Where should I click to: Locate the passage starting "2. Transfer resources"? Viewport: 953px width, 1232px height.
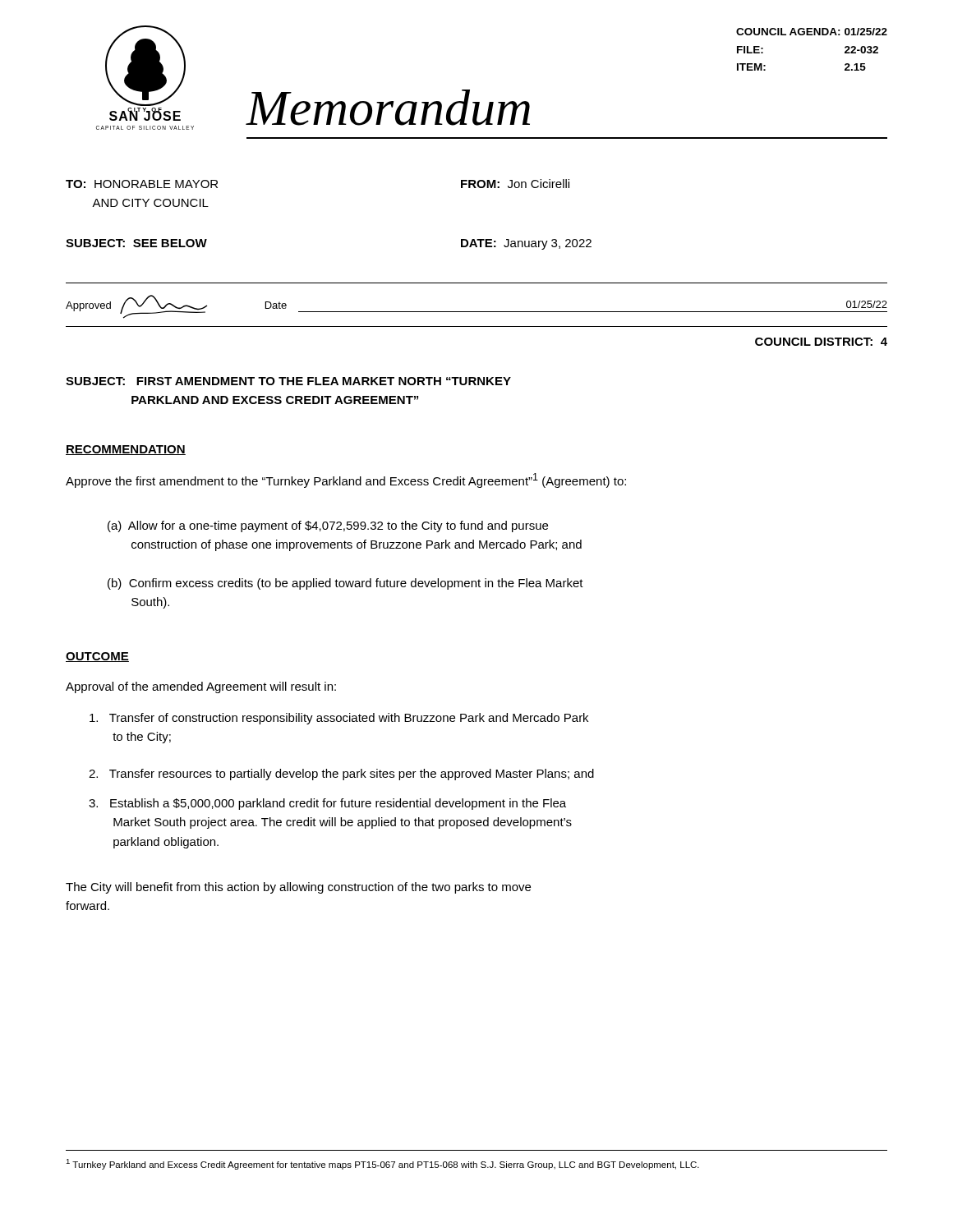coord(342,773)
